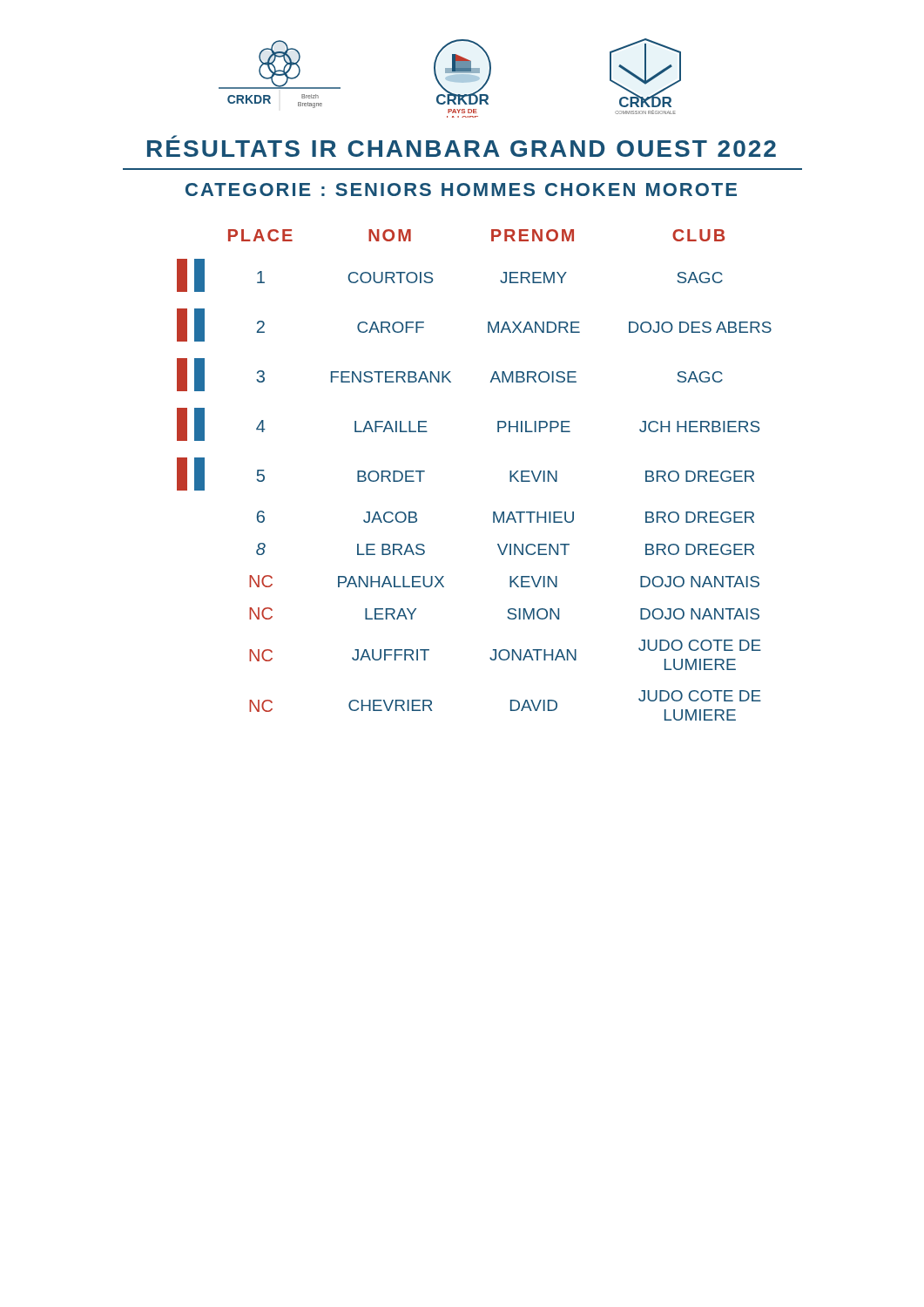Click on the text block starting "RÉSULTATS IR CHANBARA GRAND"
The image size is (924, 1307).
tap(462, 149)
